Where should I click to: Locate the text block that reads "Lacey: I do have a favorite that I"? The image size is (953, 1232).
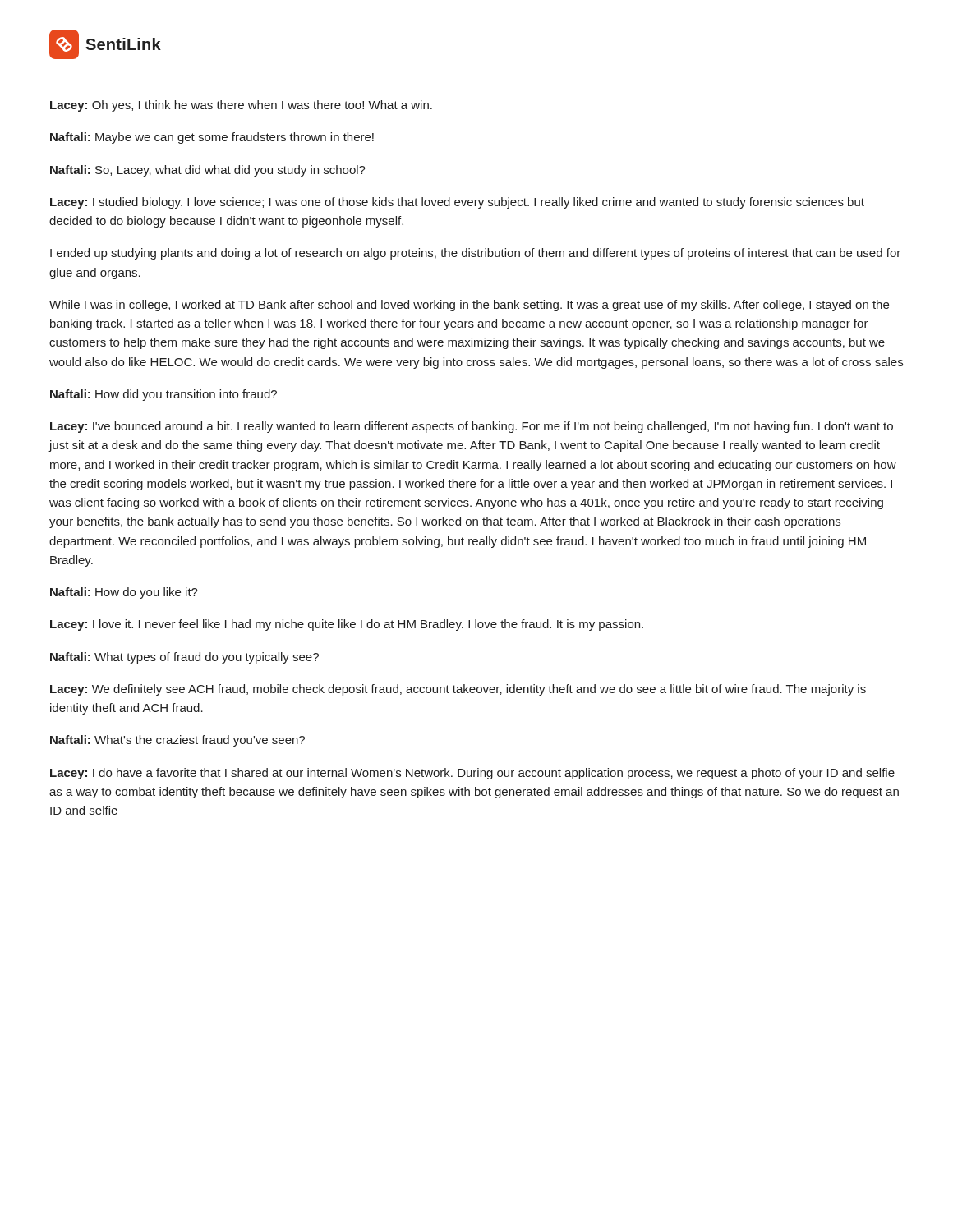[474, 791]
